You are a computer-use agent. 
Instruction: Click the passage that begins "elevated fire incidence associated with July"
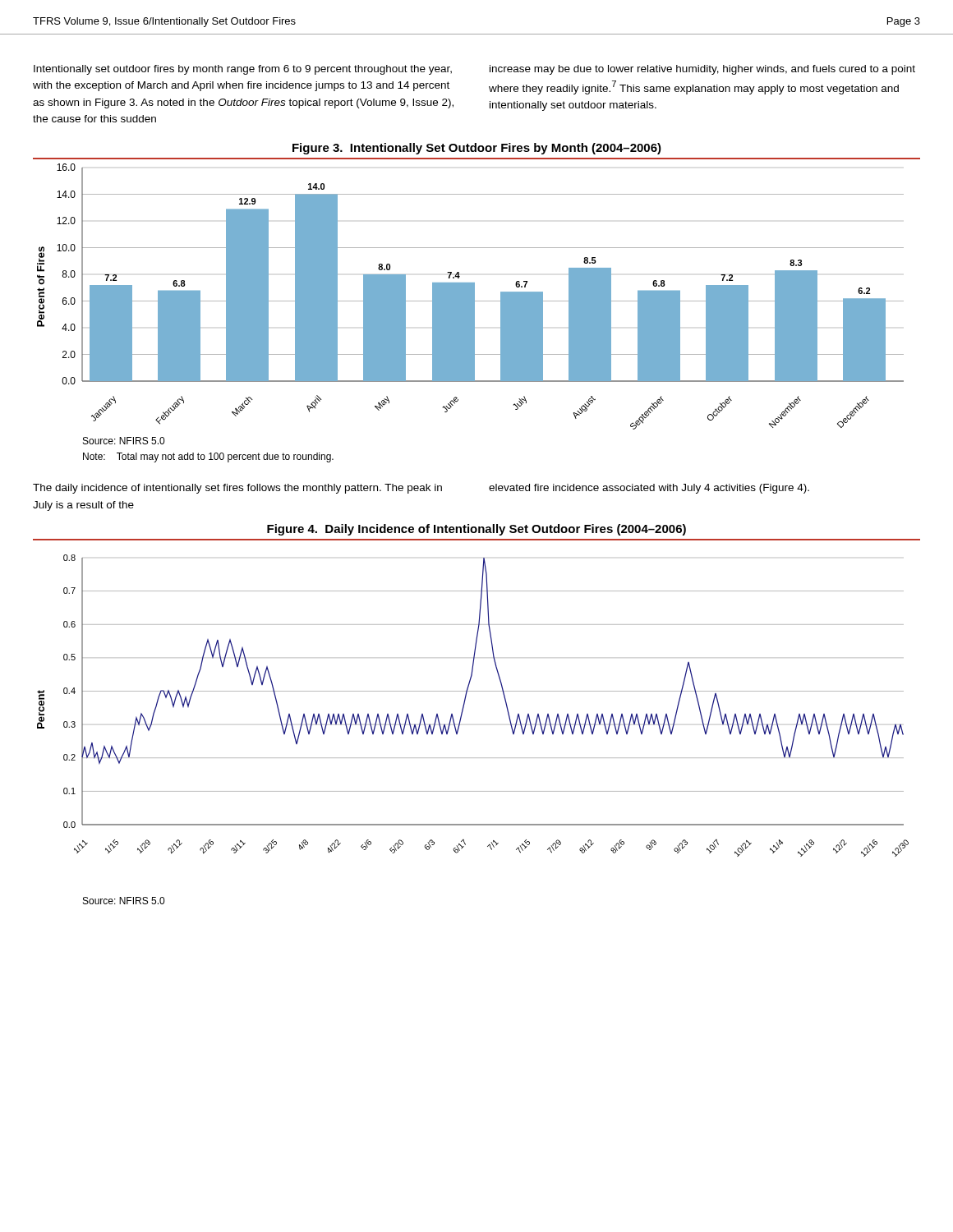(649, 488)
